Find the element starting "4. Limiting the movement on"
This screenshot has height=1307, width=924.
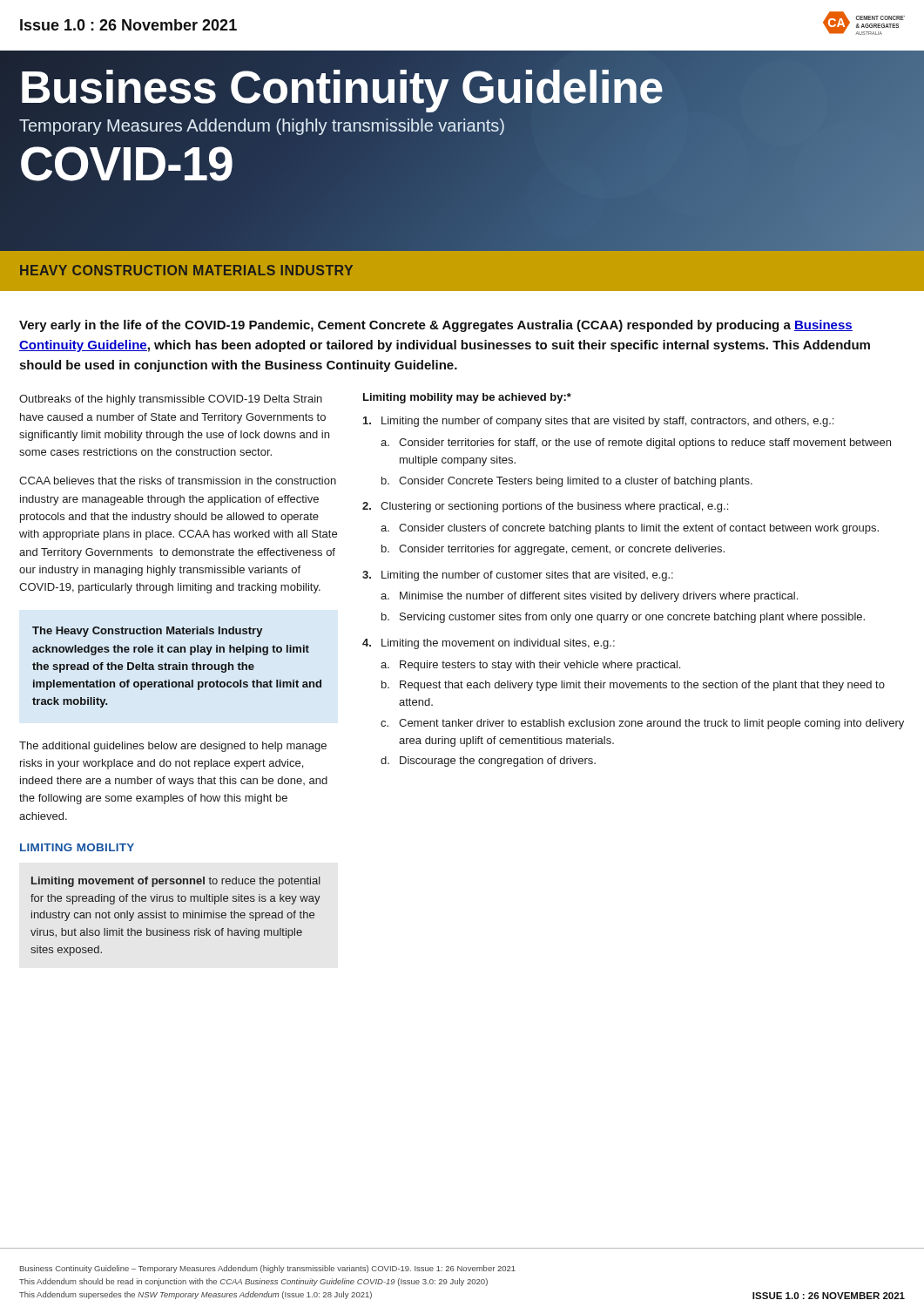point(489,644)
